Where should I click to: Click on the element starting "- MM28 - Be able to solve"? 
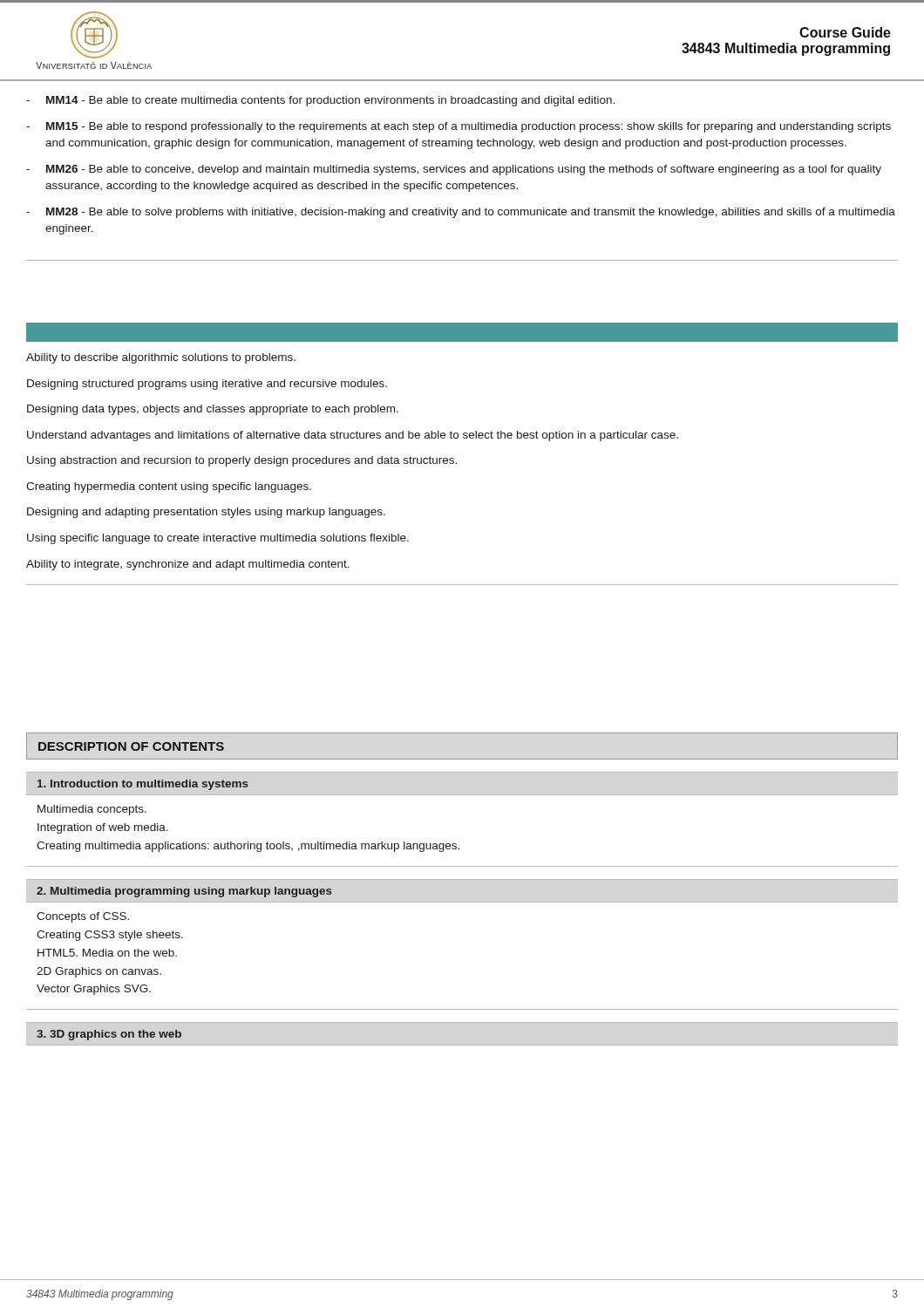pyautogui.click(x=462, y=220)
